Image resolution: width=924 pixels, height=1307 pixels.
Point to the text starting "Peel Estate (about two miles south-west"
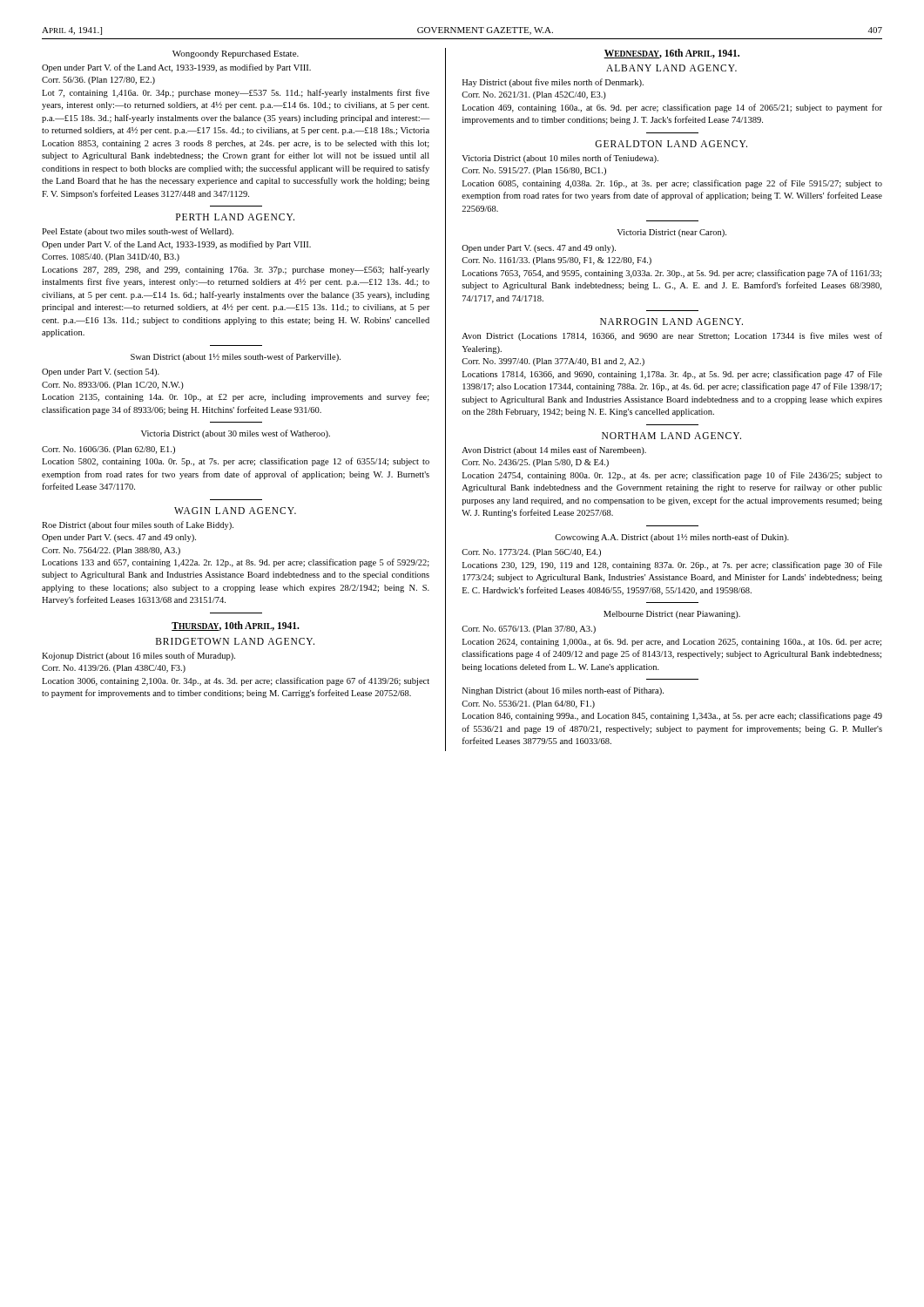(x=236, y=282)
